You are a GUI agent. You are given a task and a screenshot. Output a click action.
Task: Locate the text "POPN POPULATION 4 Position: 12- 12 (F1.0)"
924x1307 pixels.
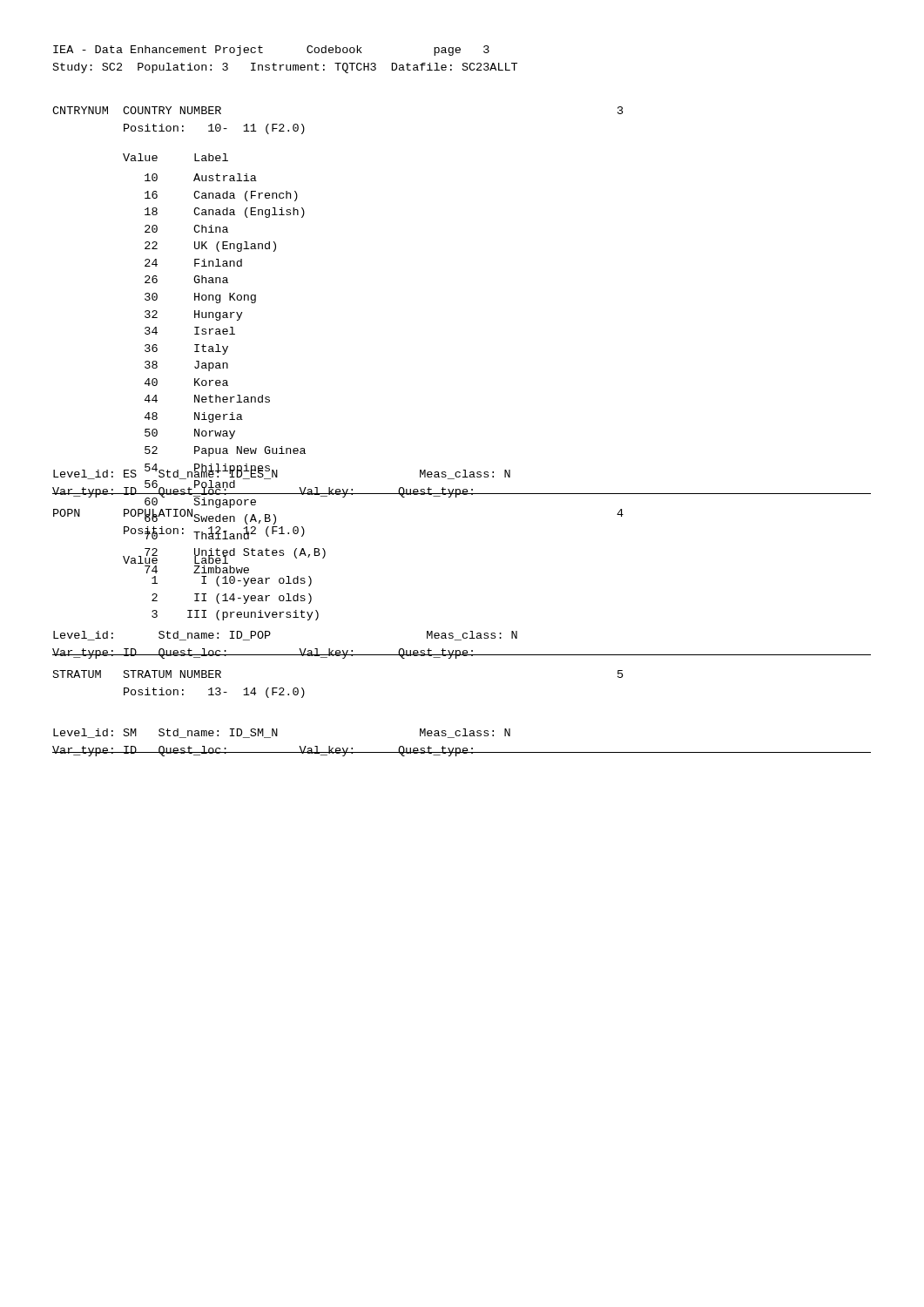tap(201, 516)
